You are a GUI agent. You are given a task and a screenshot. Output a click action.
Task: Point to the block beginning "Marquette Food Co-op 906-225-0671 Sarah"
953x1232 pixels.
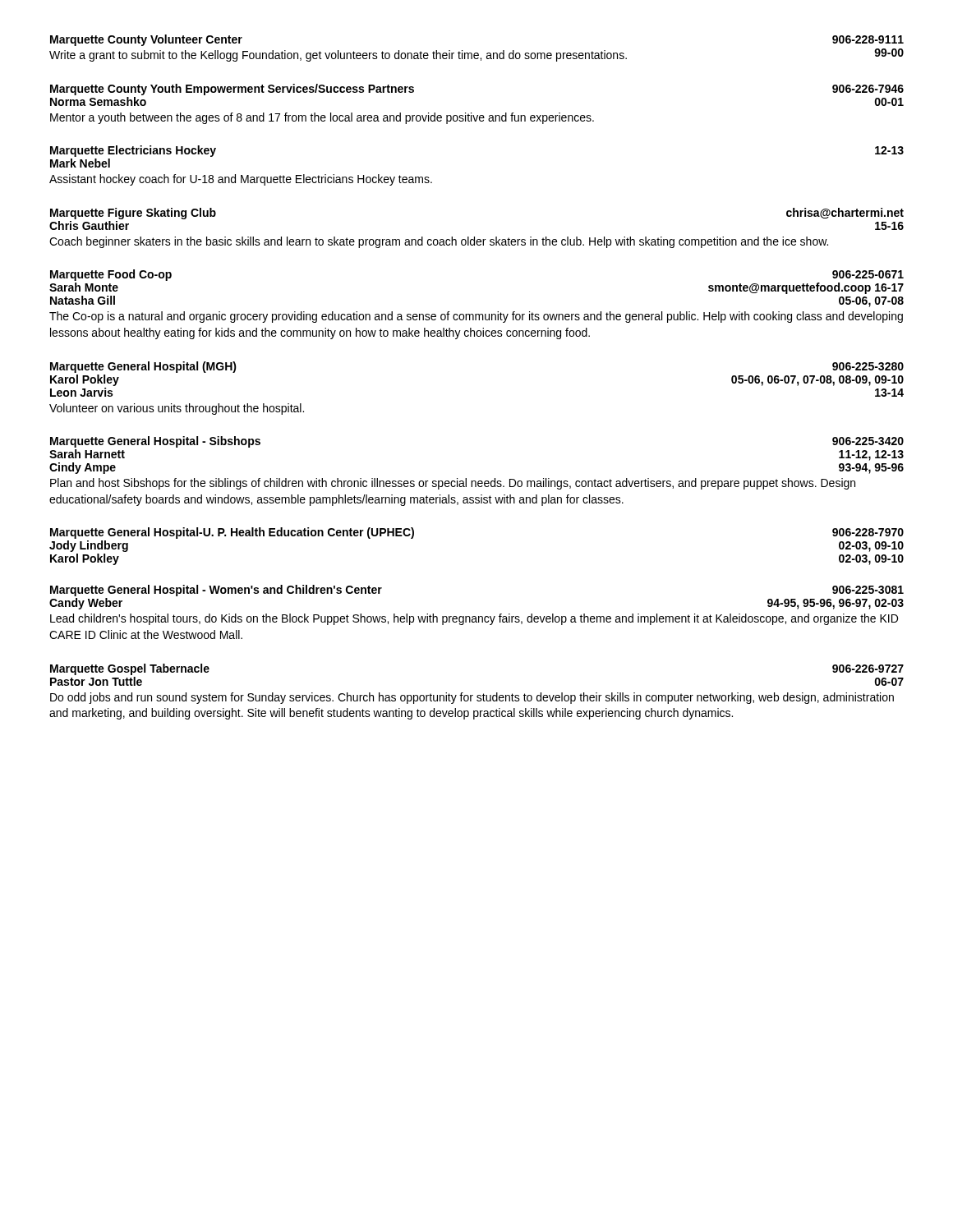(x=476, y=305)
